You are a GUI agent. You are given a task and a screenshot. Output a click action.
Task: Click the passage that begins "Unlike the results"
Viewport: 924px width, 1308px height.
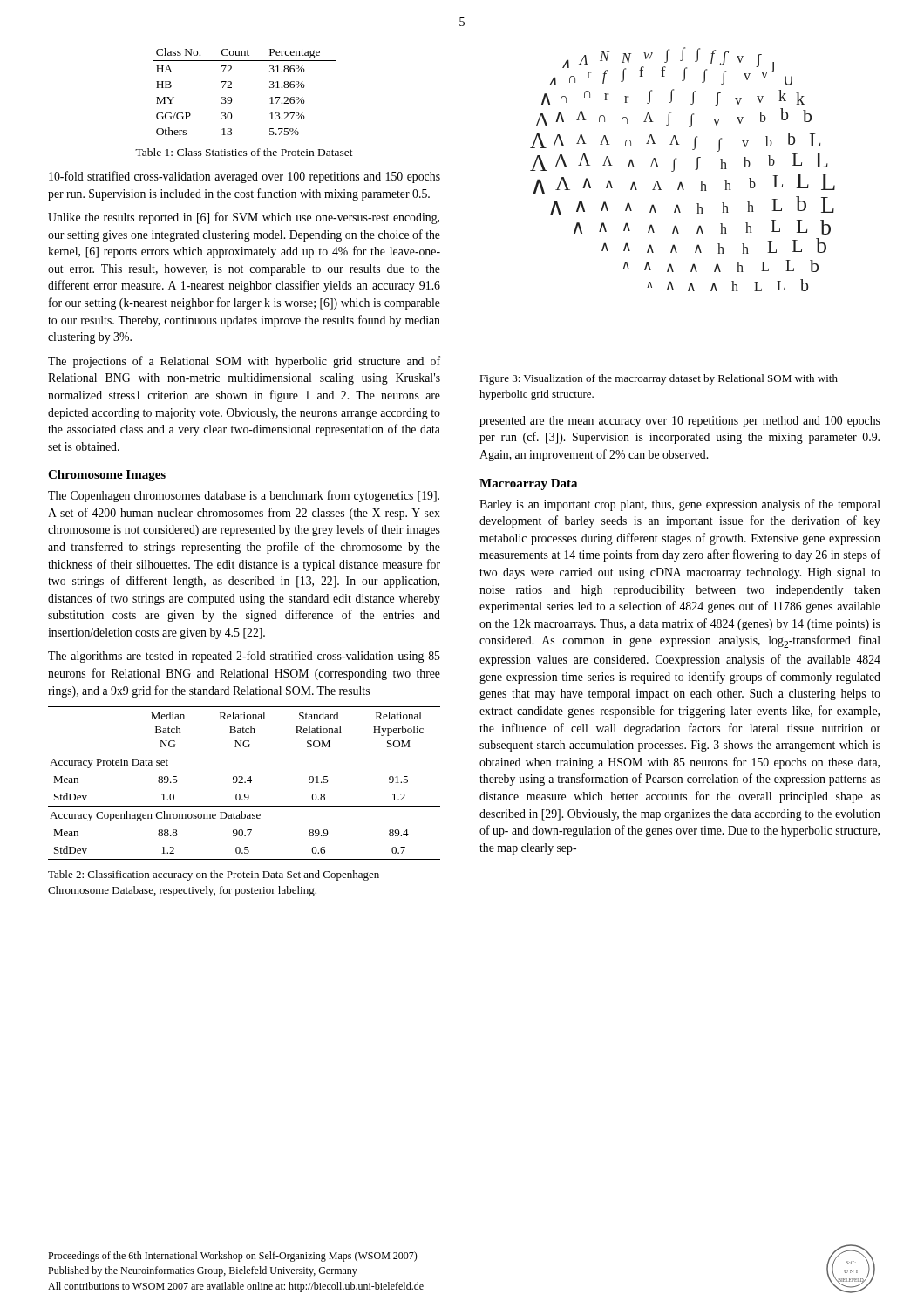point(244,277)
